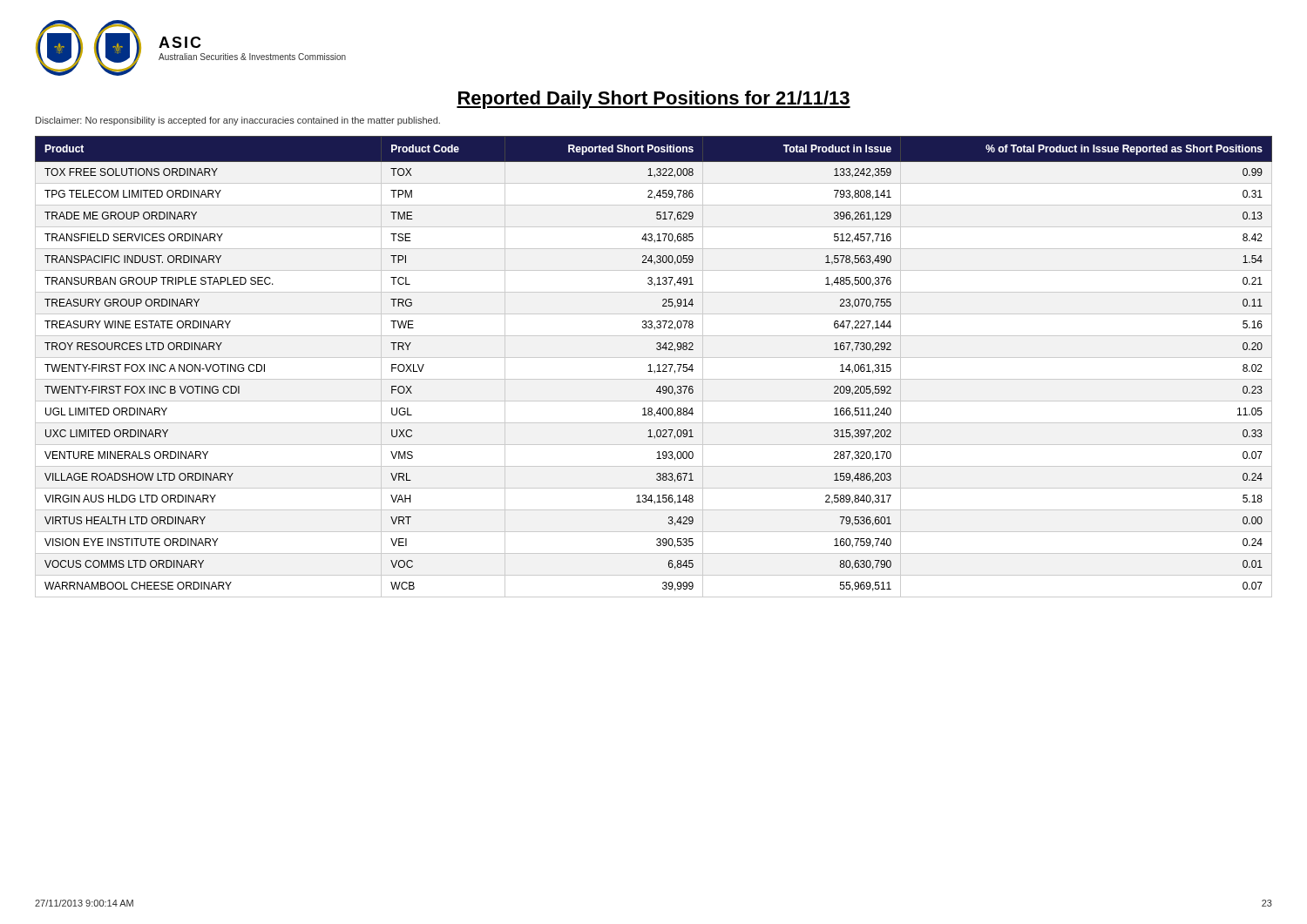Point to the text starting "Disclaimer: No responsibility is accepted for any"
This screenshot has height=924, width=1307.
(238, 120)
